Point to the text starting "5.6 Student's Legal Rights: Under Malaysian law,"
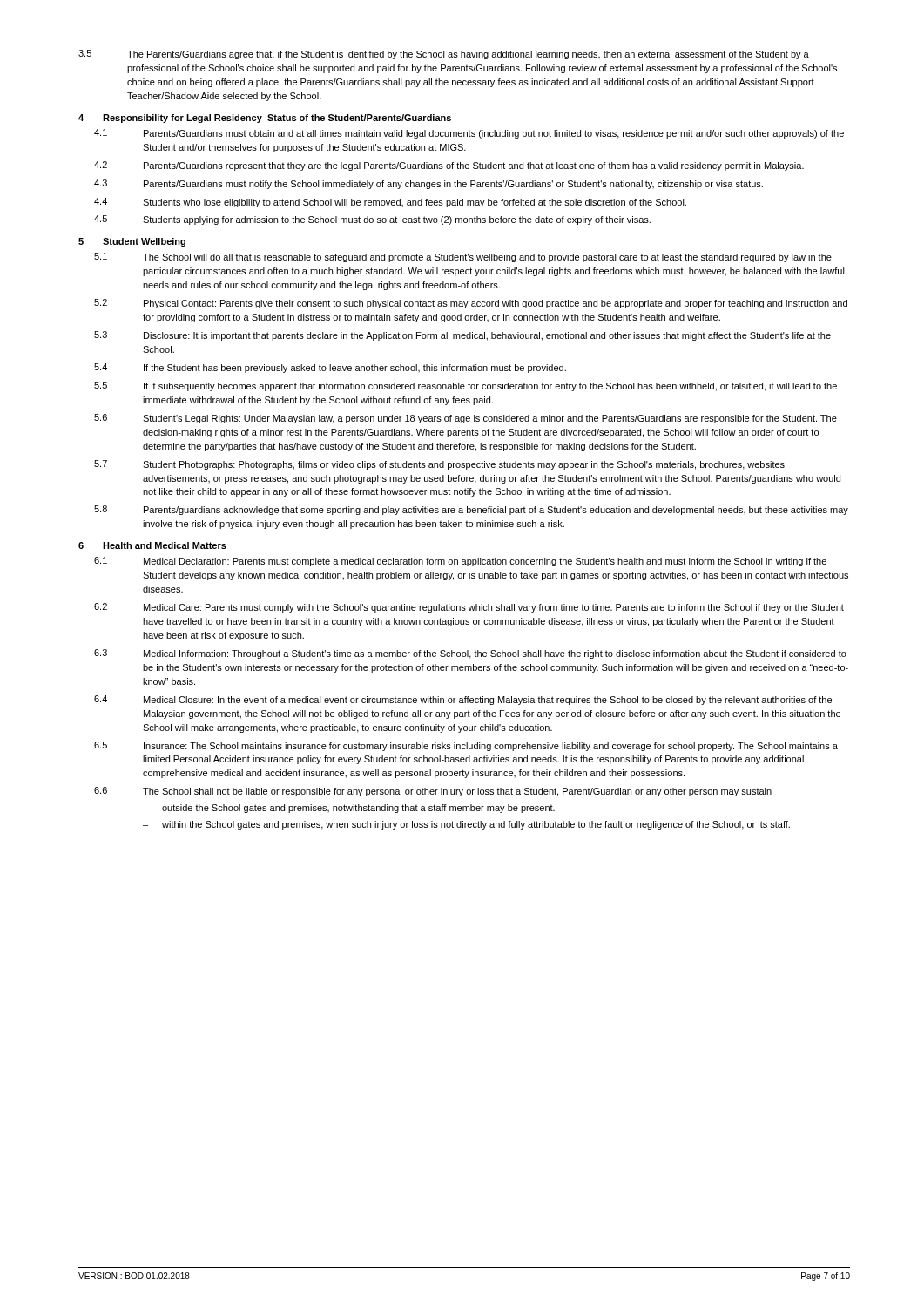The image size is (924, 1307). [464, 433]
